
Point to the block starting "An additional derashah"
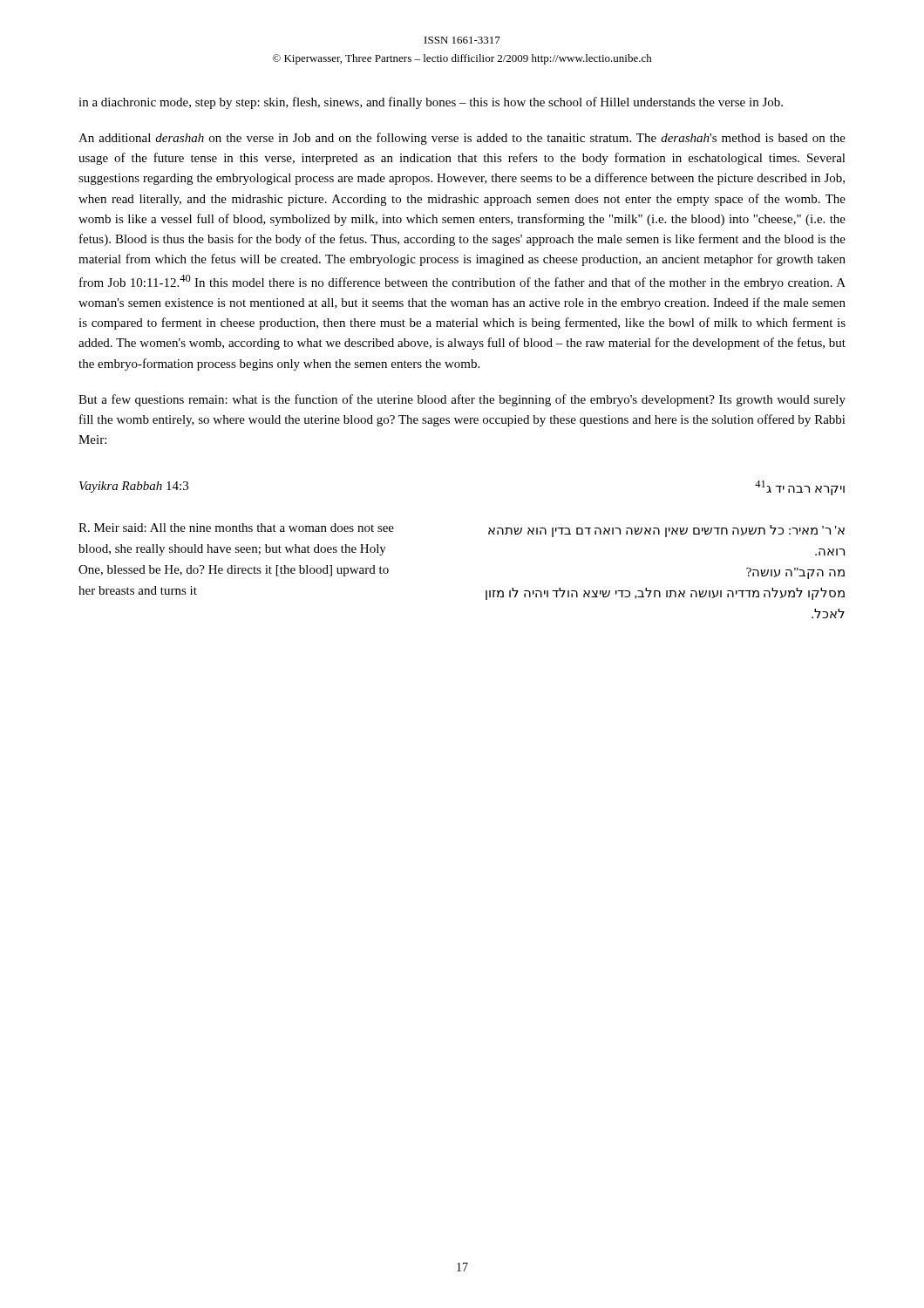click(462, 250)
